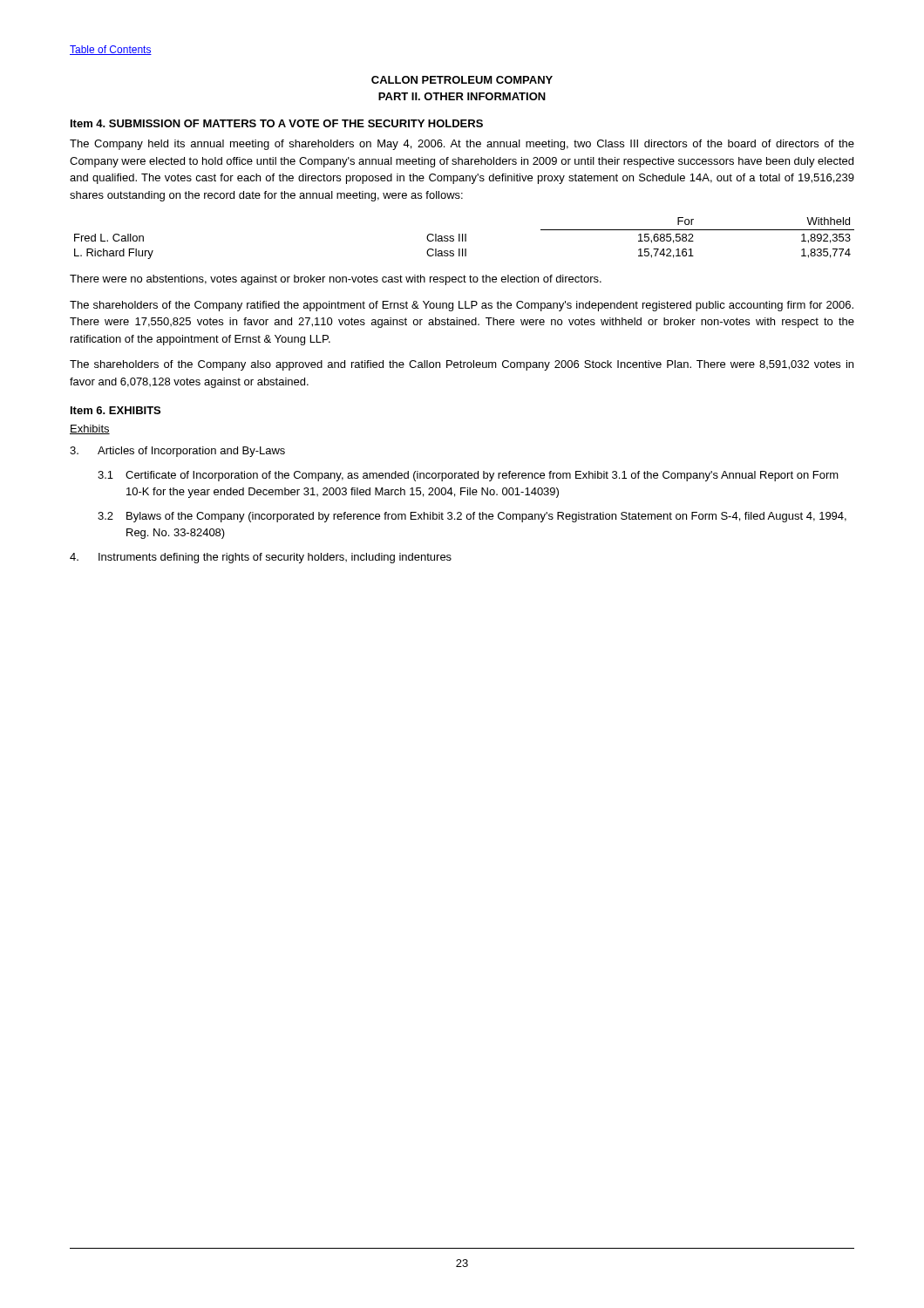Locate the list item with the text "4. Instruments defining the rights of"

(261, 557)
